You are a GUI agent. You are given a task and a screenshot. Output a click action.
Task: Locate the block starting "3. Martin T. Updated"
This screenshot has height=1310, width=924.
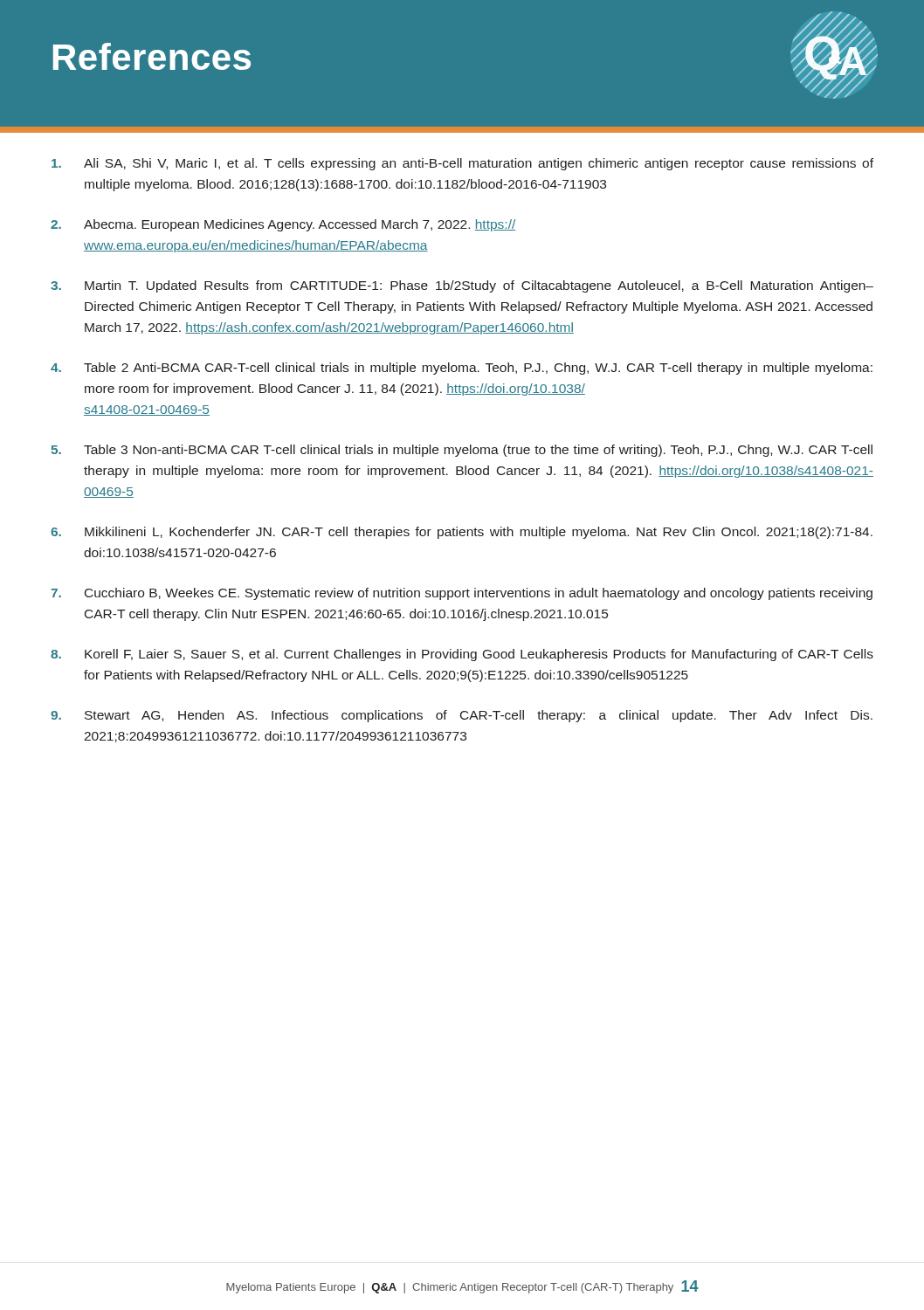(462, 307)
